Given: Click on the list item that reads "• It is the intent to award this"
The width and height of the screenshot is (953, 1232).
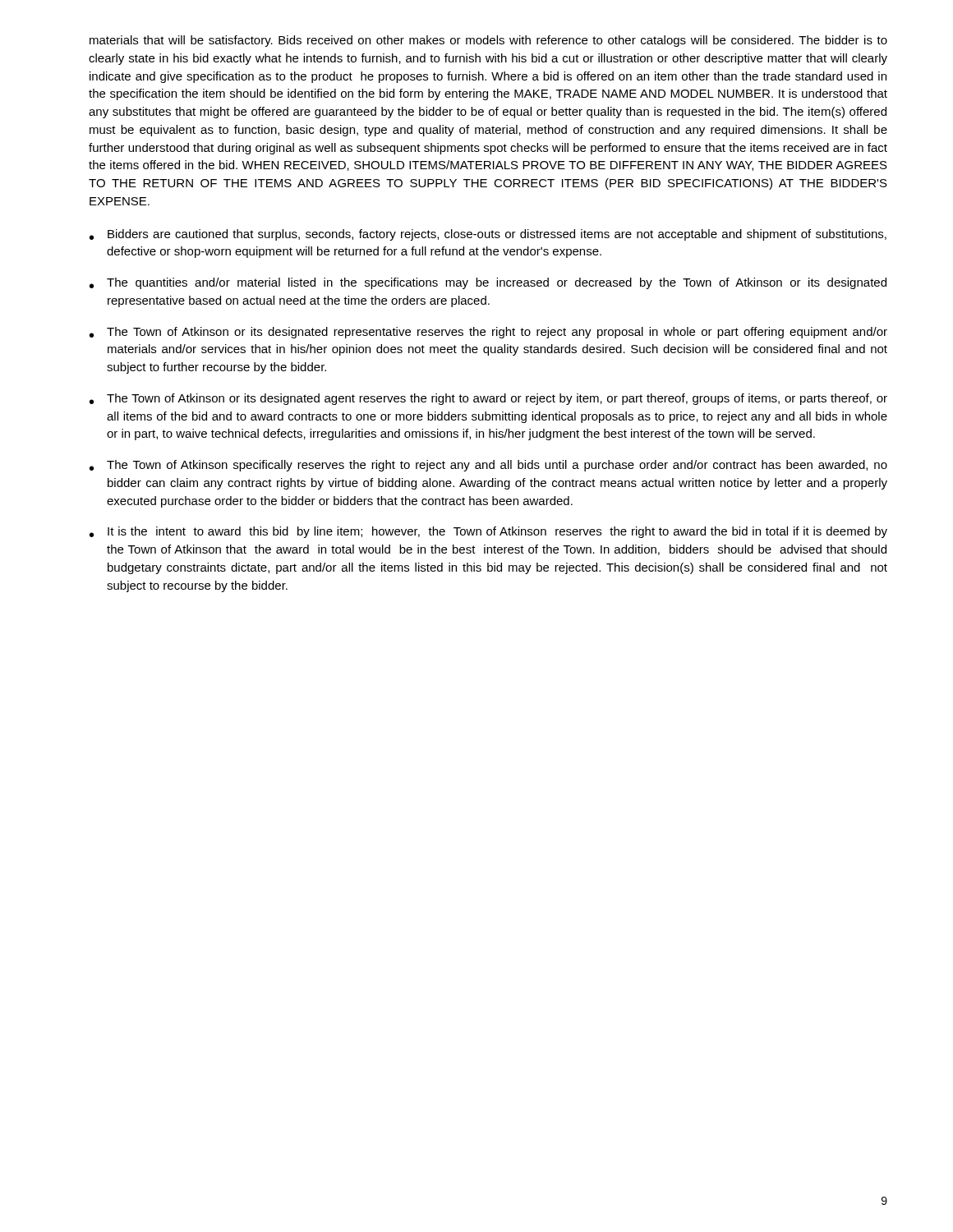Looking at the screenshot, I should pyautogui.click(x=488, y=558).
